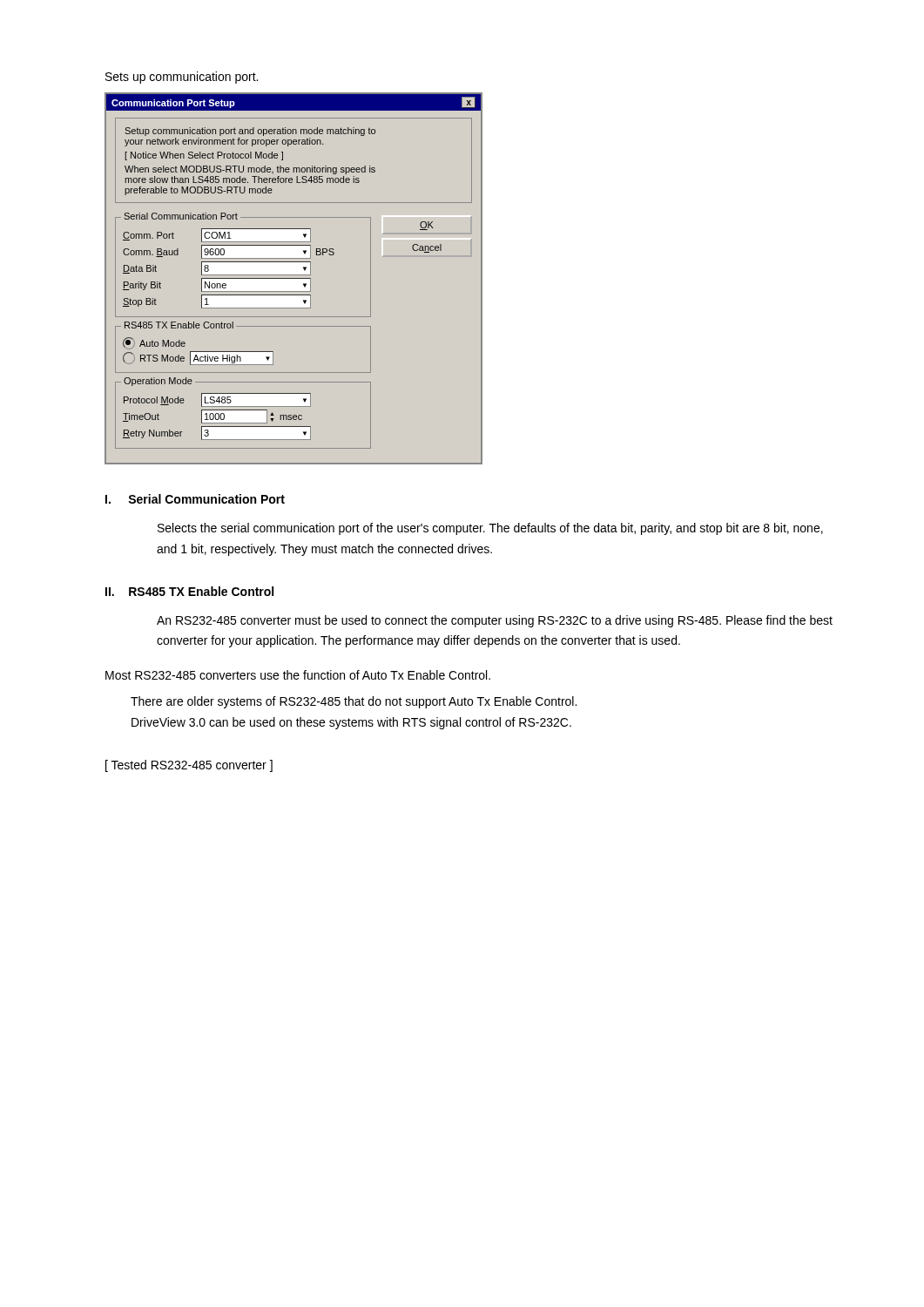Locate the text block that reads "An RS232-485 converter must"
Screen dimensions: 1307x924
(495, 630)
